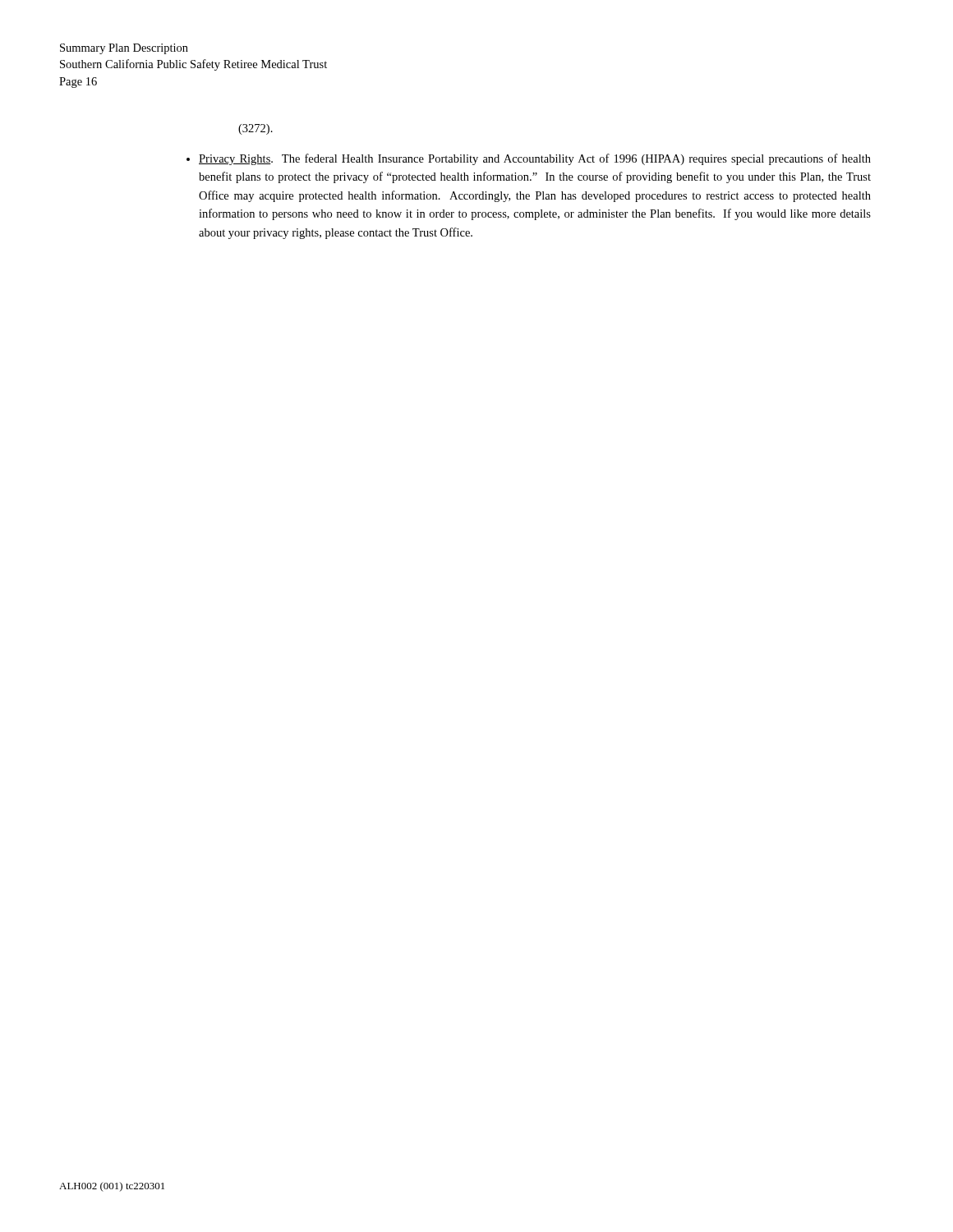The width and height of the screenshot is (953, 1232).
Task: Locate the text starting "Privacy Rights. The federal"
Action: [x=525, y=196]
